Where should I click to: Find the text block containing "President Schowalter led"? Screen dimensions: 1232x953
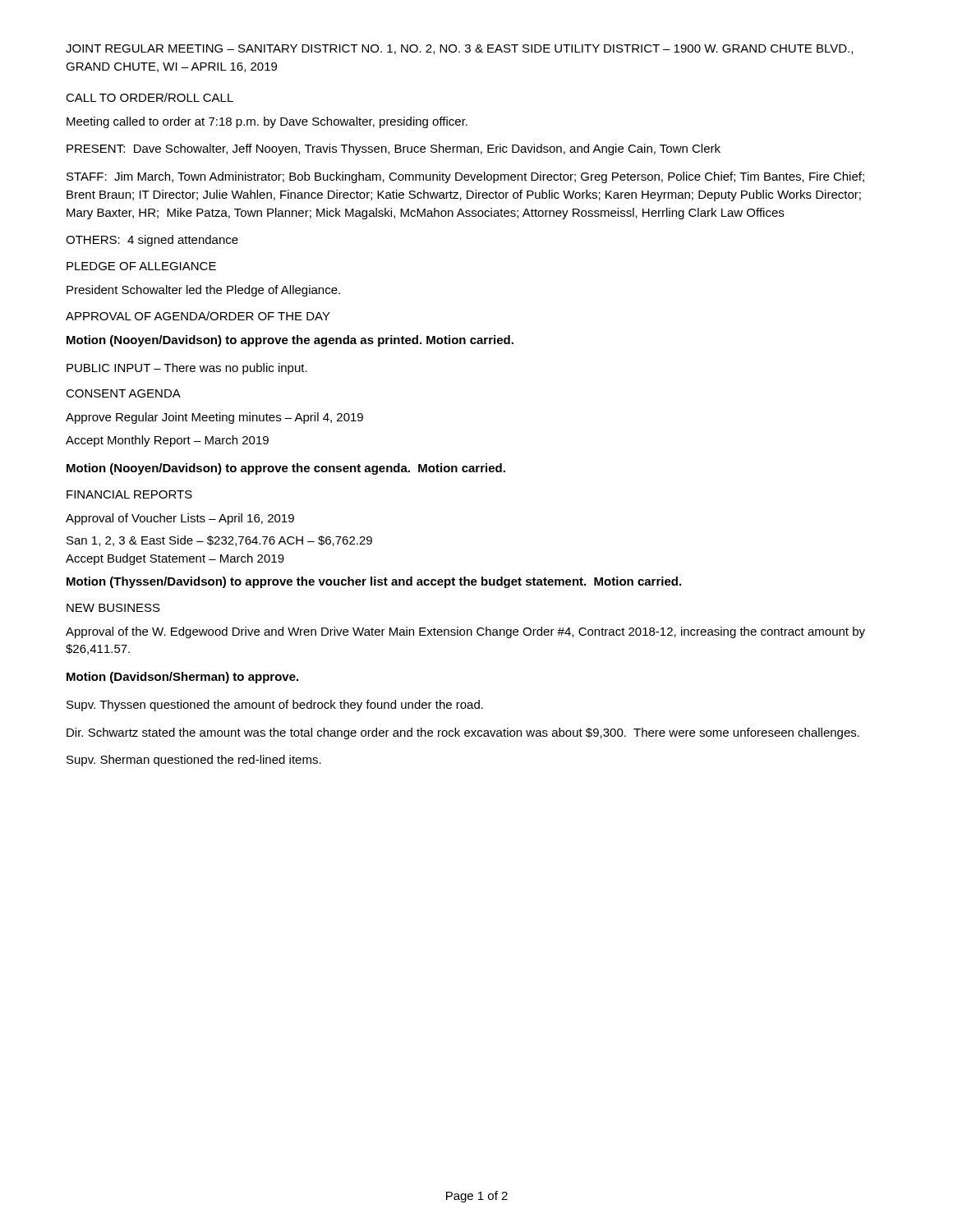click(x=203, y=290)
